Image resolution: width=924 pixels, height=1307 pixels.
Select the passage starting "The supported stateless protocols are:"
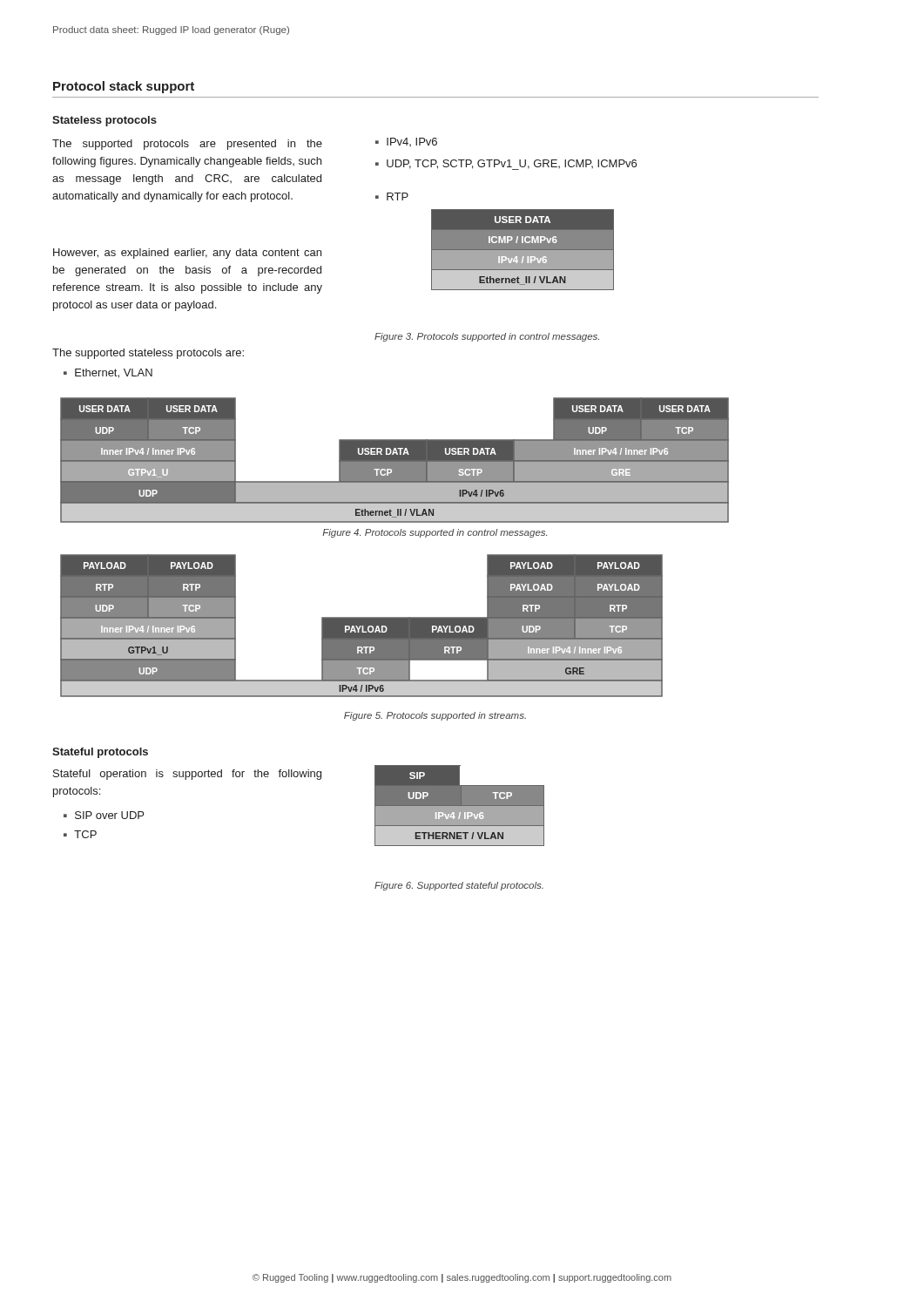(187, 353)
